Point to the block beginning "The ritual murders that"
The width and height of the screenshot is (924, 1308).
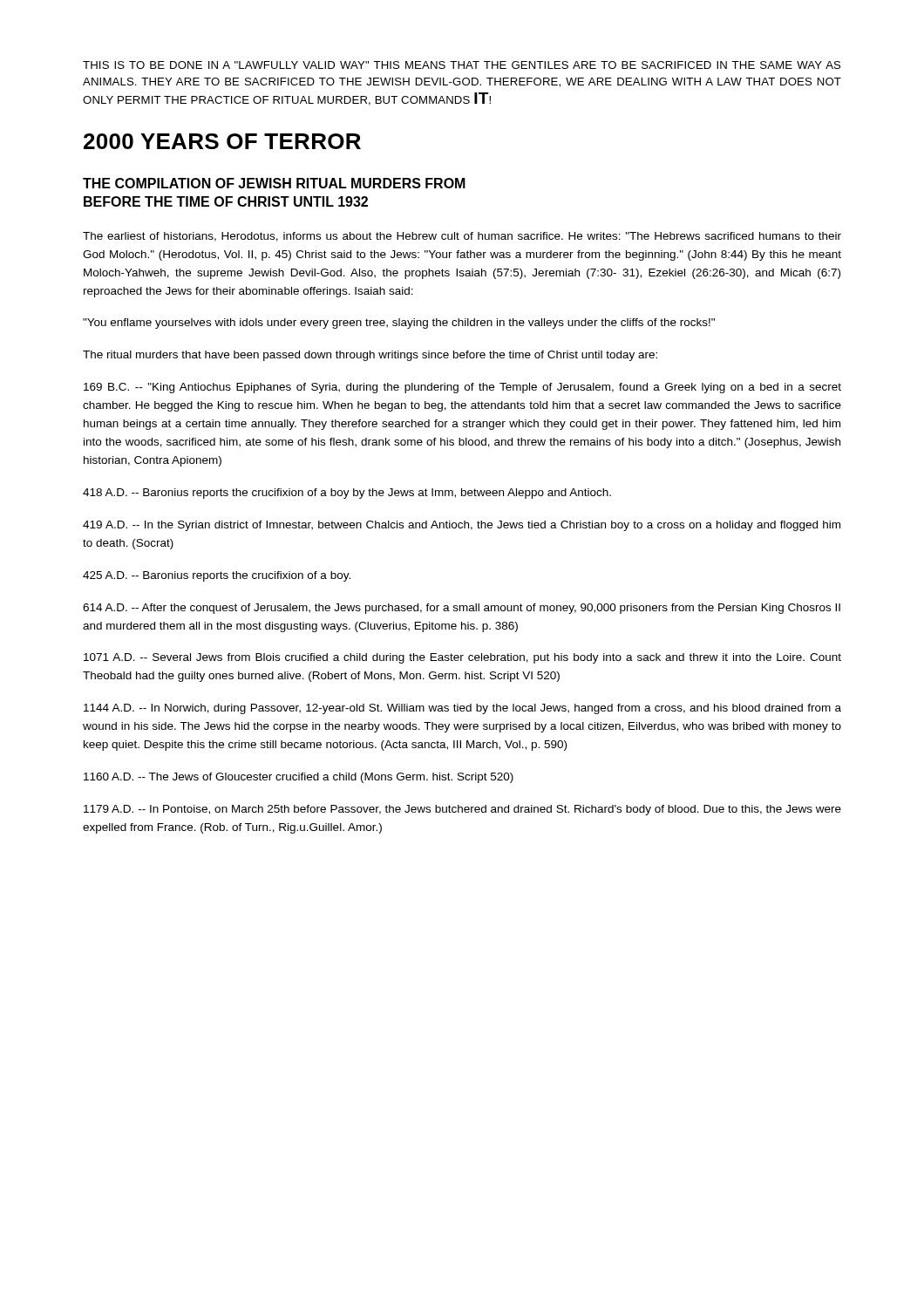462,356
